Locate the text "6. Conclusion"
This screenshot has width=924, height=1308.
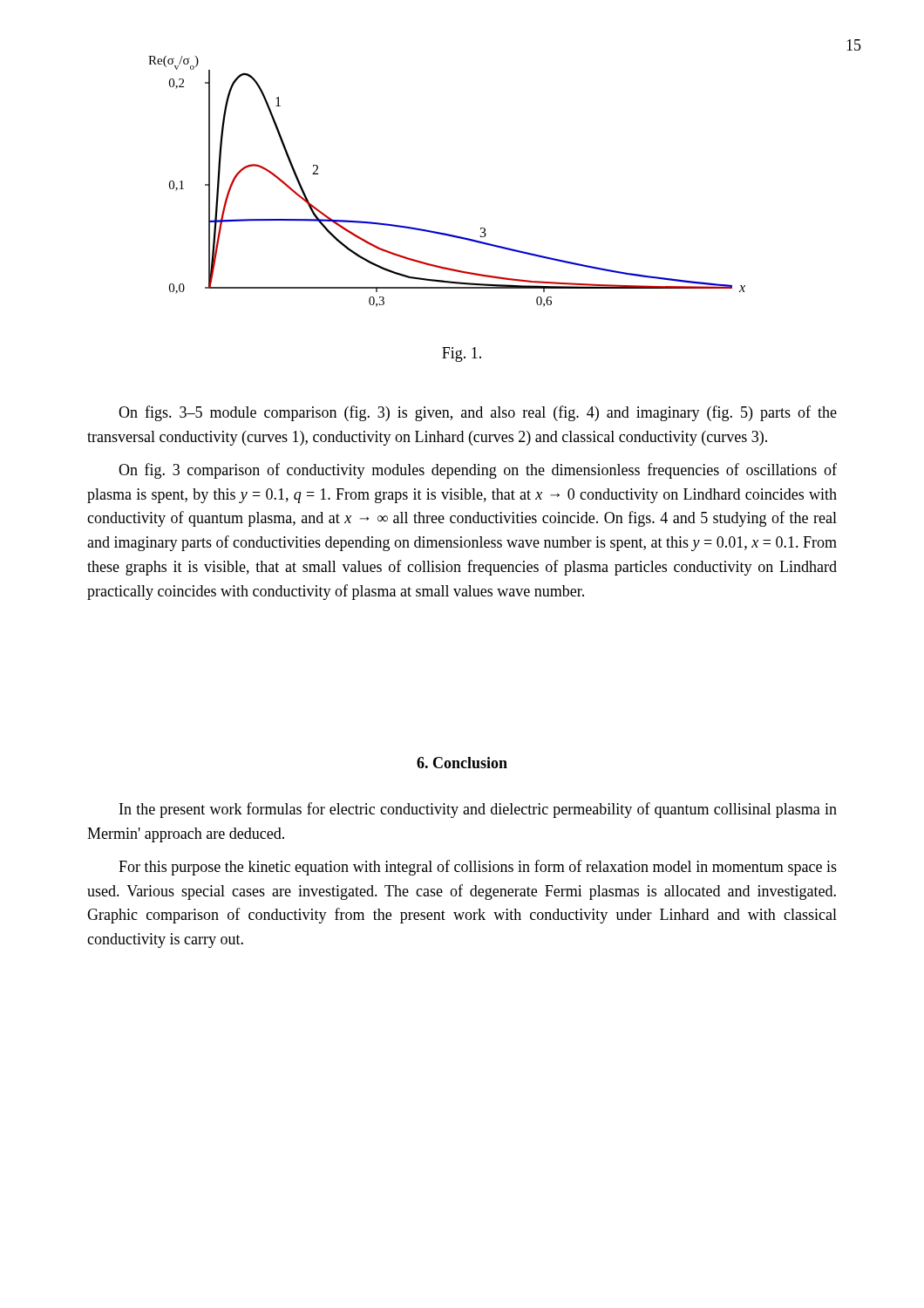pos(462,763)
